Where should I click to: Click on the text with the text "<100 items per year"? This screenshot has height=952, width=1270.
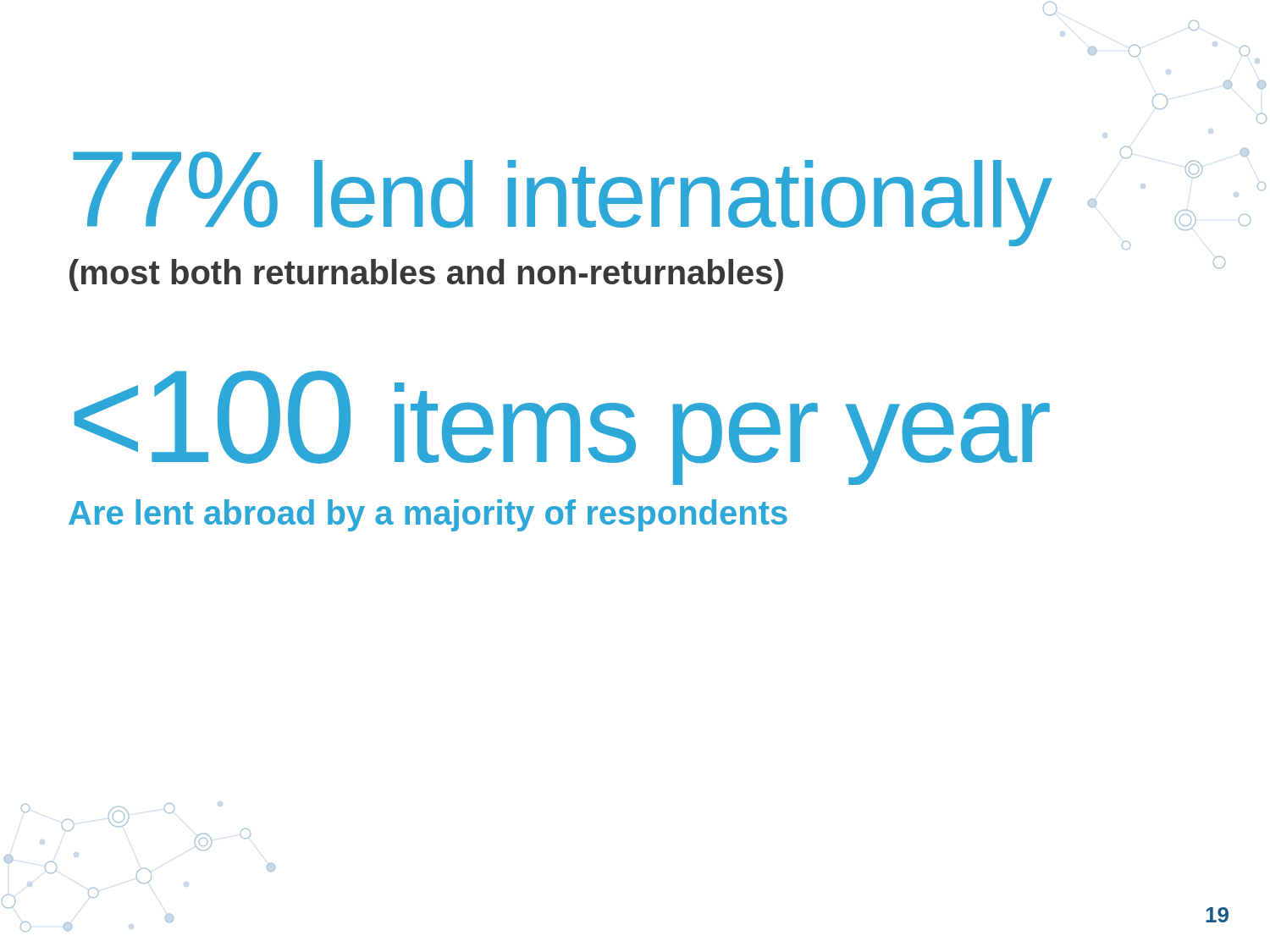(x=558, y=417)
